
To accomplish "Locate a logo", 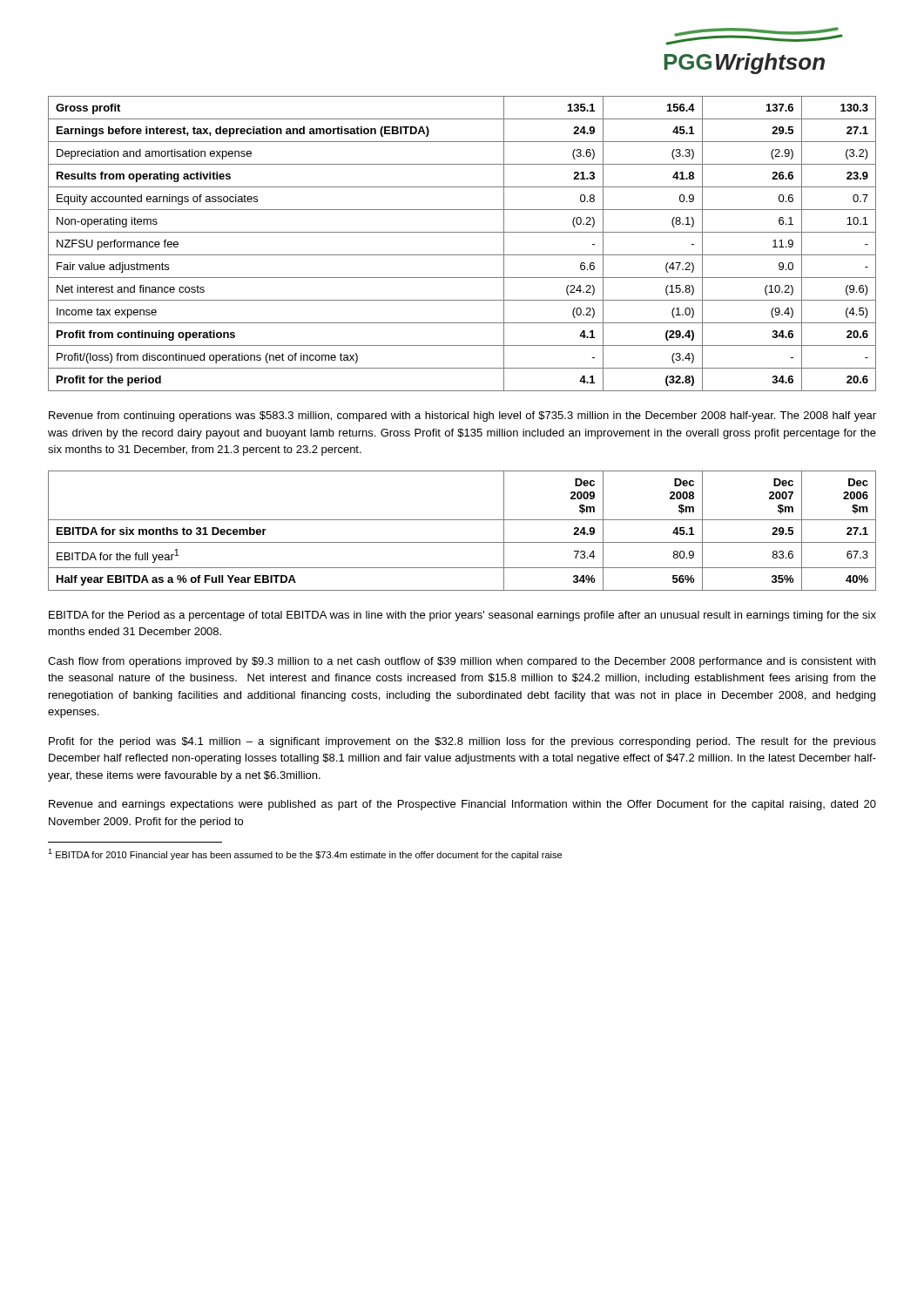I will click(763, 56).
